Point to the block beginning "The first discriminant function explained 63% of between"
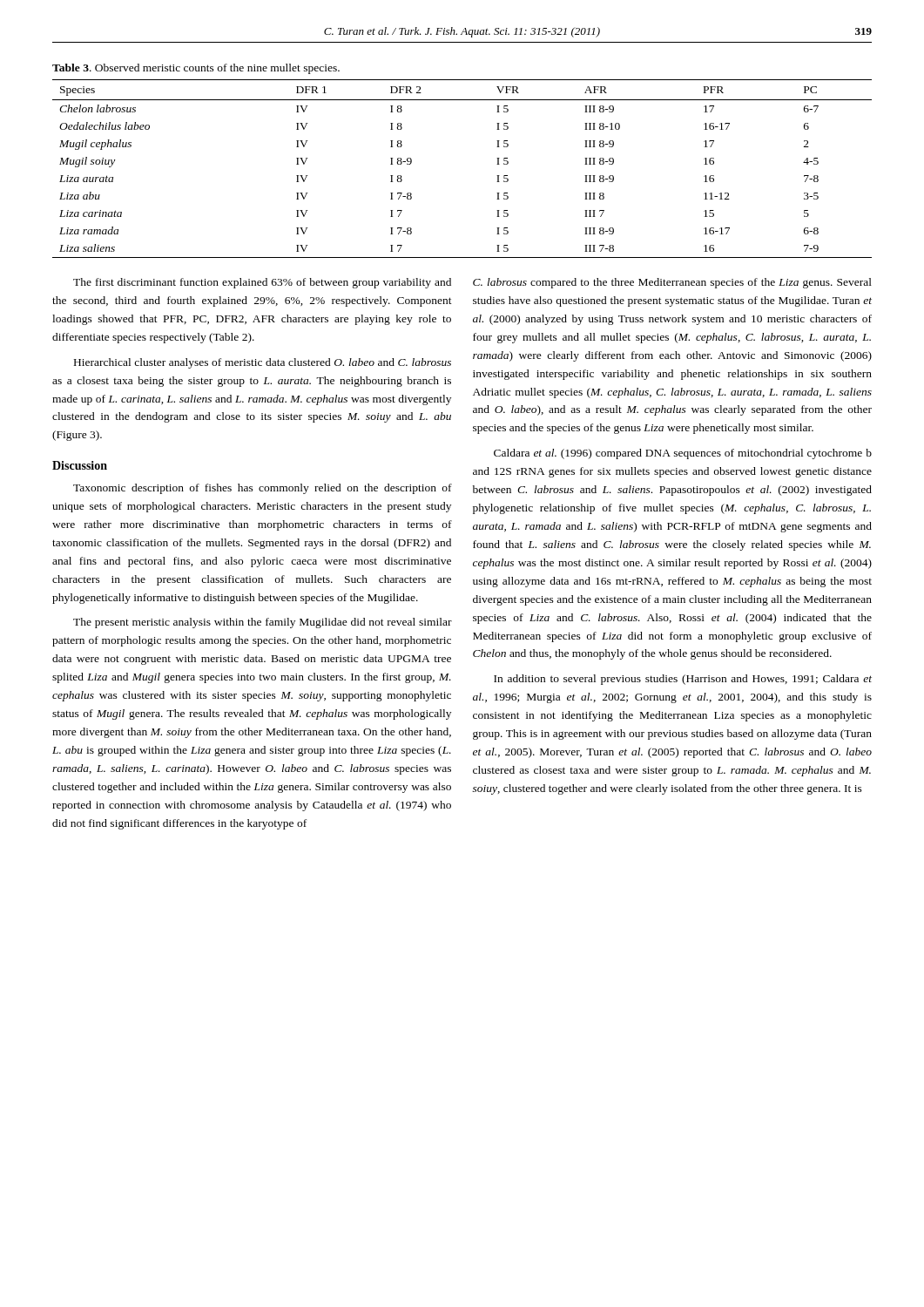The height and width of the screenshot is (1307, 924). [x=252, y=309]
